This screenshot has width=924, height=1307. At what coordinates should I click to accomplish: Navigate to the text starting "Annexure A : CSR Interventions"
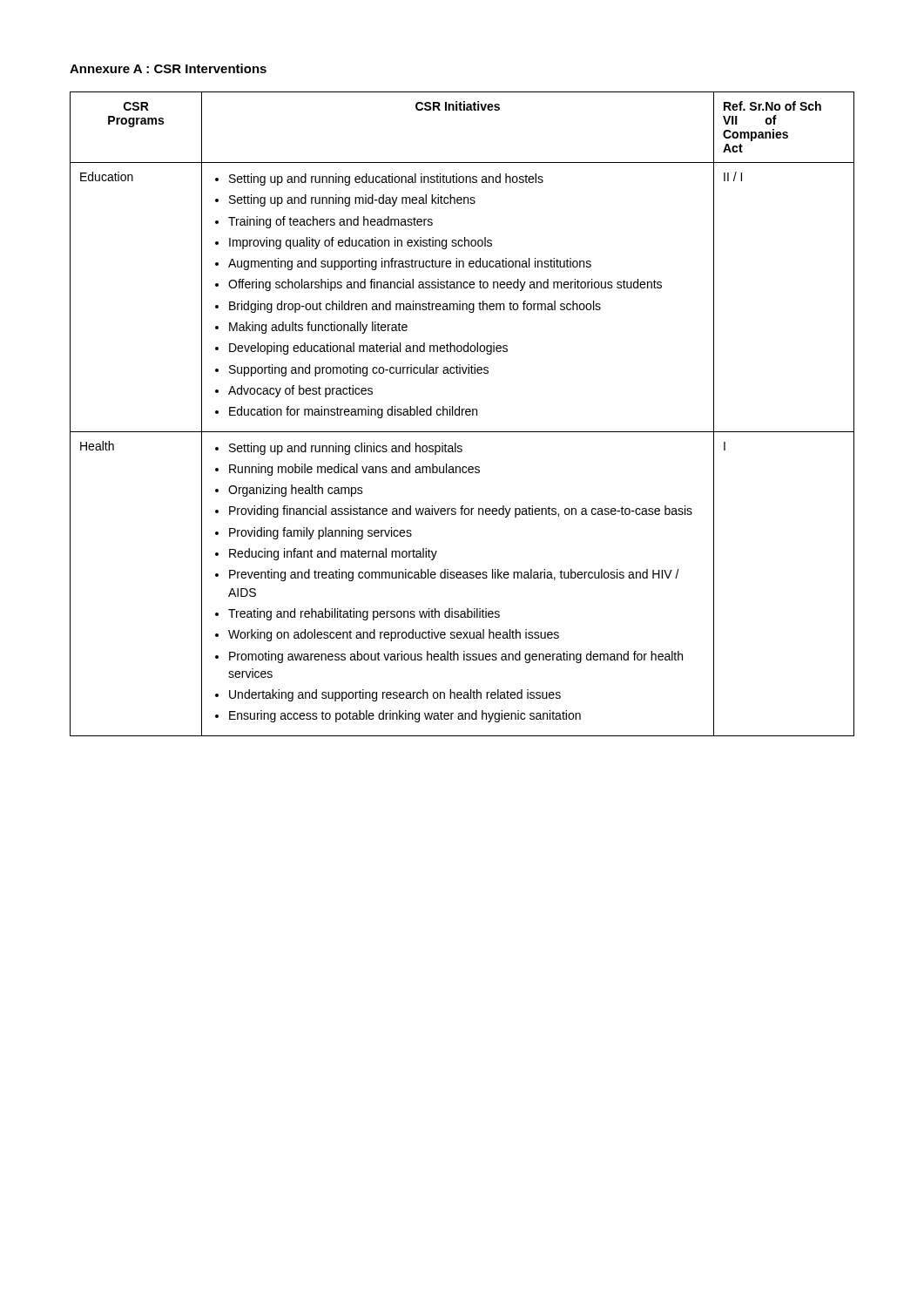[x=168, y=68]
